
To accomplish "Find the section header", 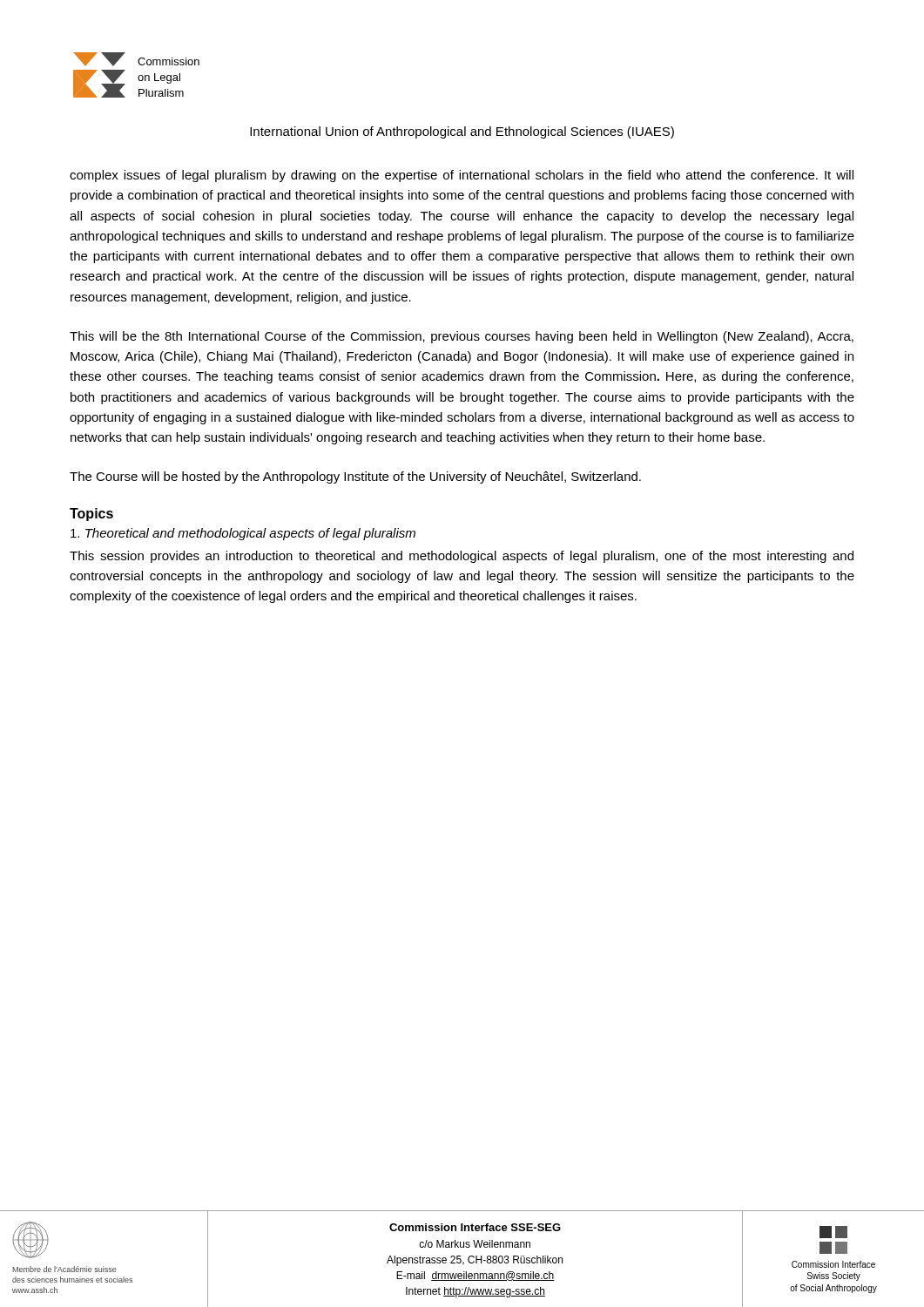I will coord(92,513).
